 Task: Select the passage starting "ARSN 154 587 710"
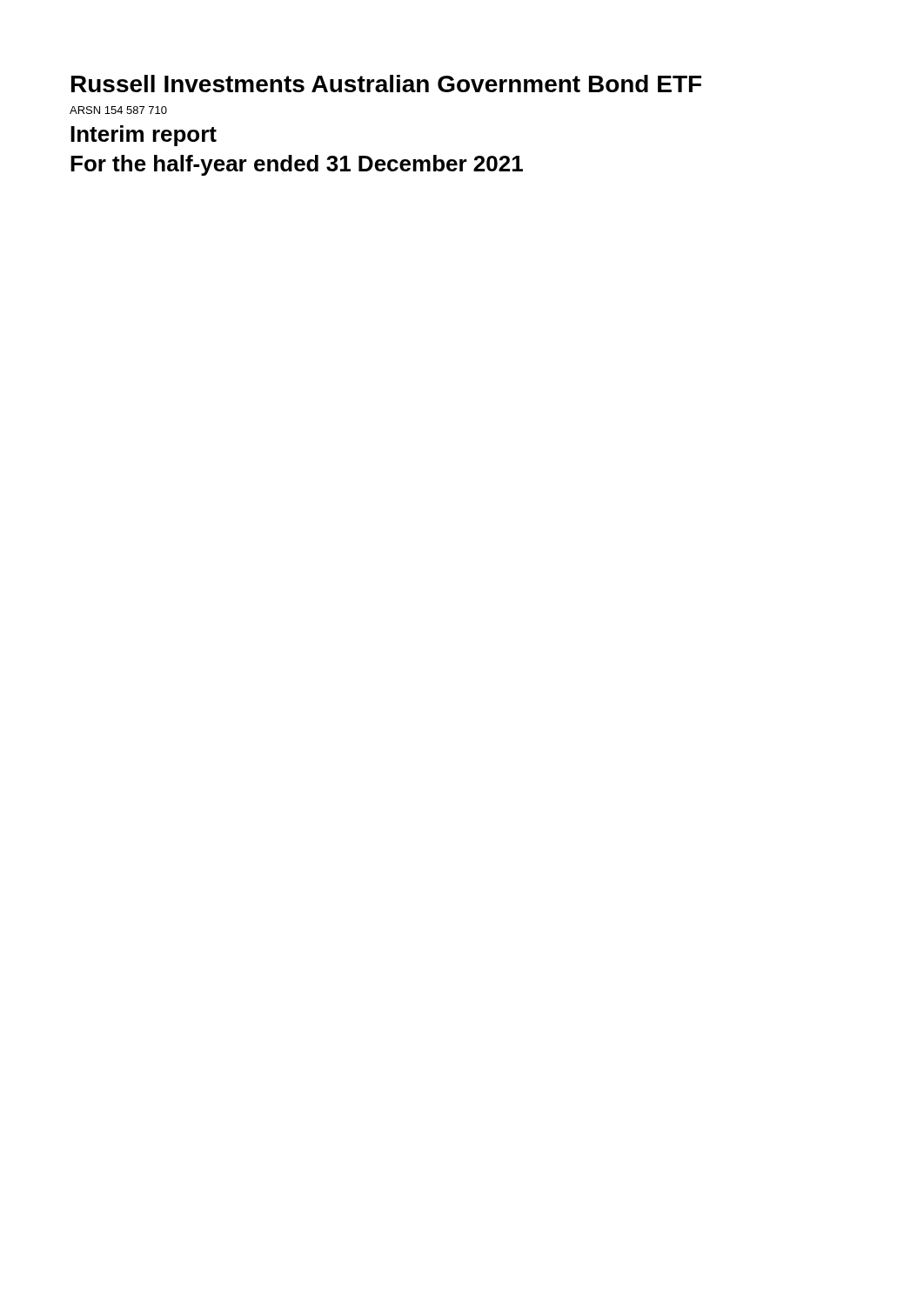coord(118,110)
